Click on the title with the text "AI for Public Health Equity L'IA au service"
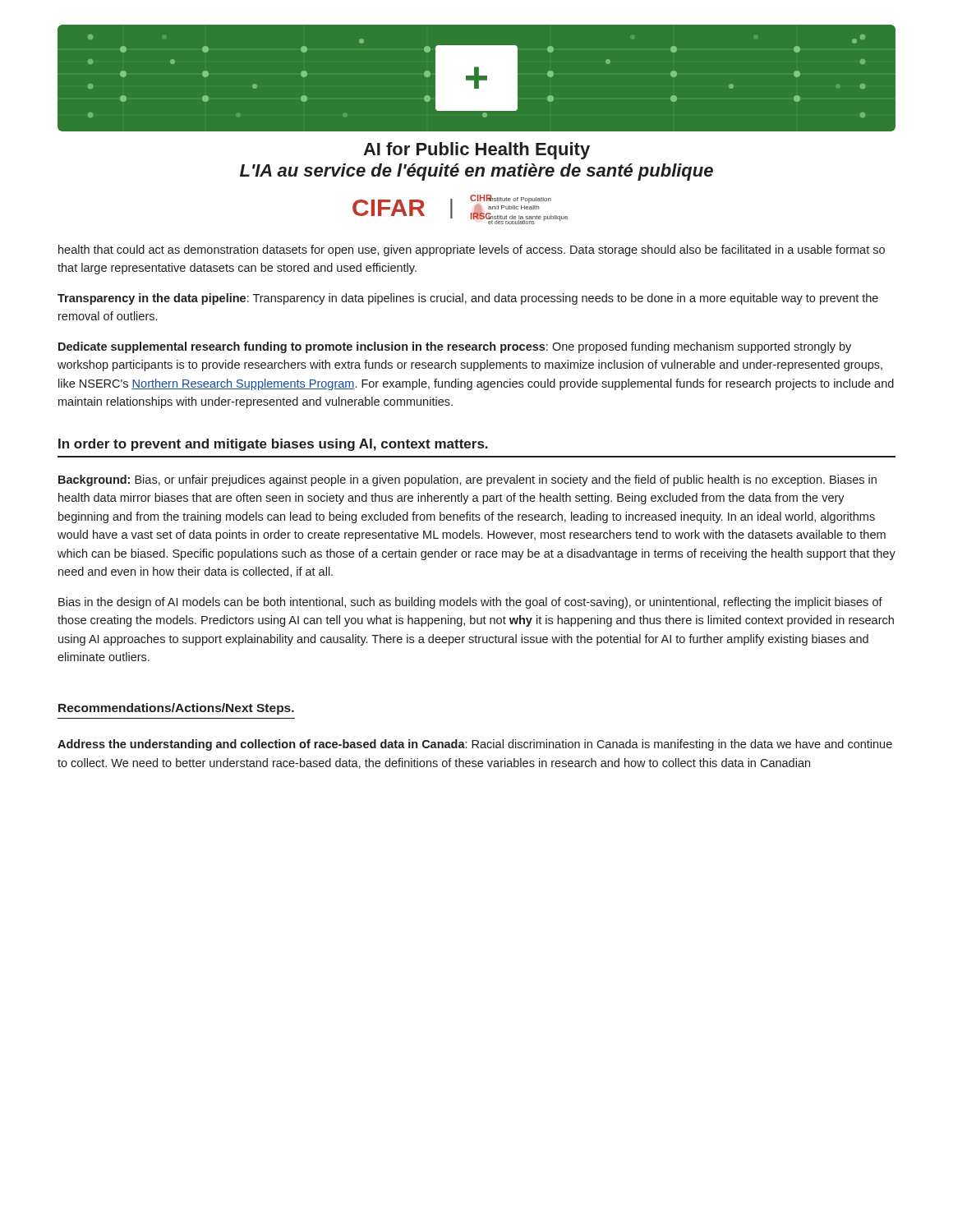 click(x=476, y=160)
